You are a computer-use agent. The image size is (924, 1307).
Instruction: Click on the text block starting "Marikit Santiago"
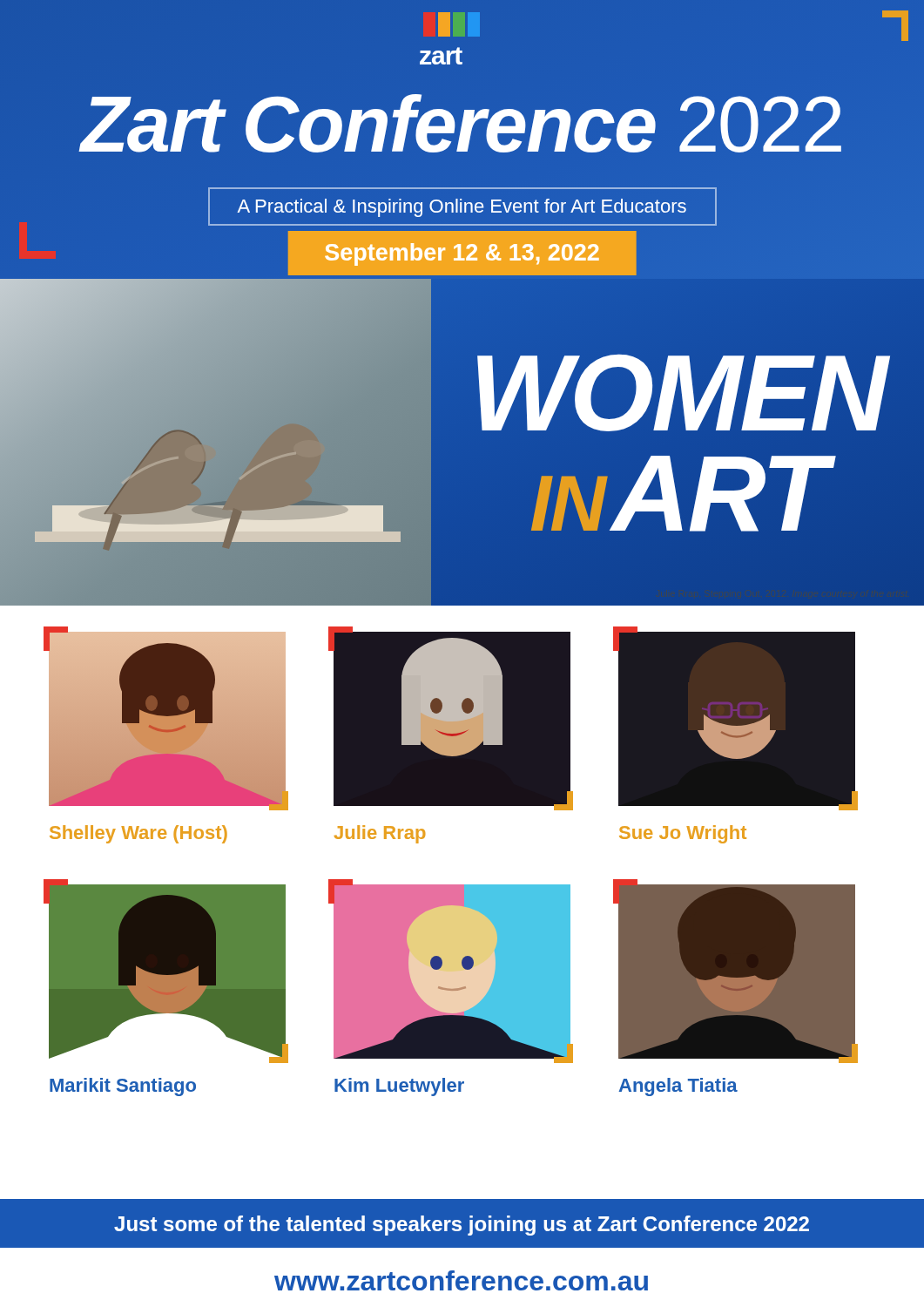click(x=123, y=1085)
